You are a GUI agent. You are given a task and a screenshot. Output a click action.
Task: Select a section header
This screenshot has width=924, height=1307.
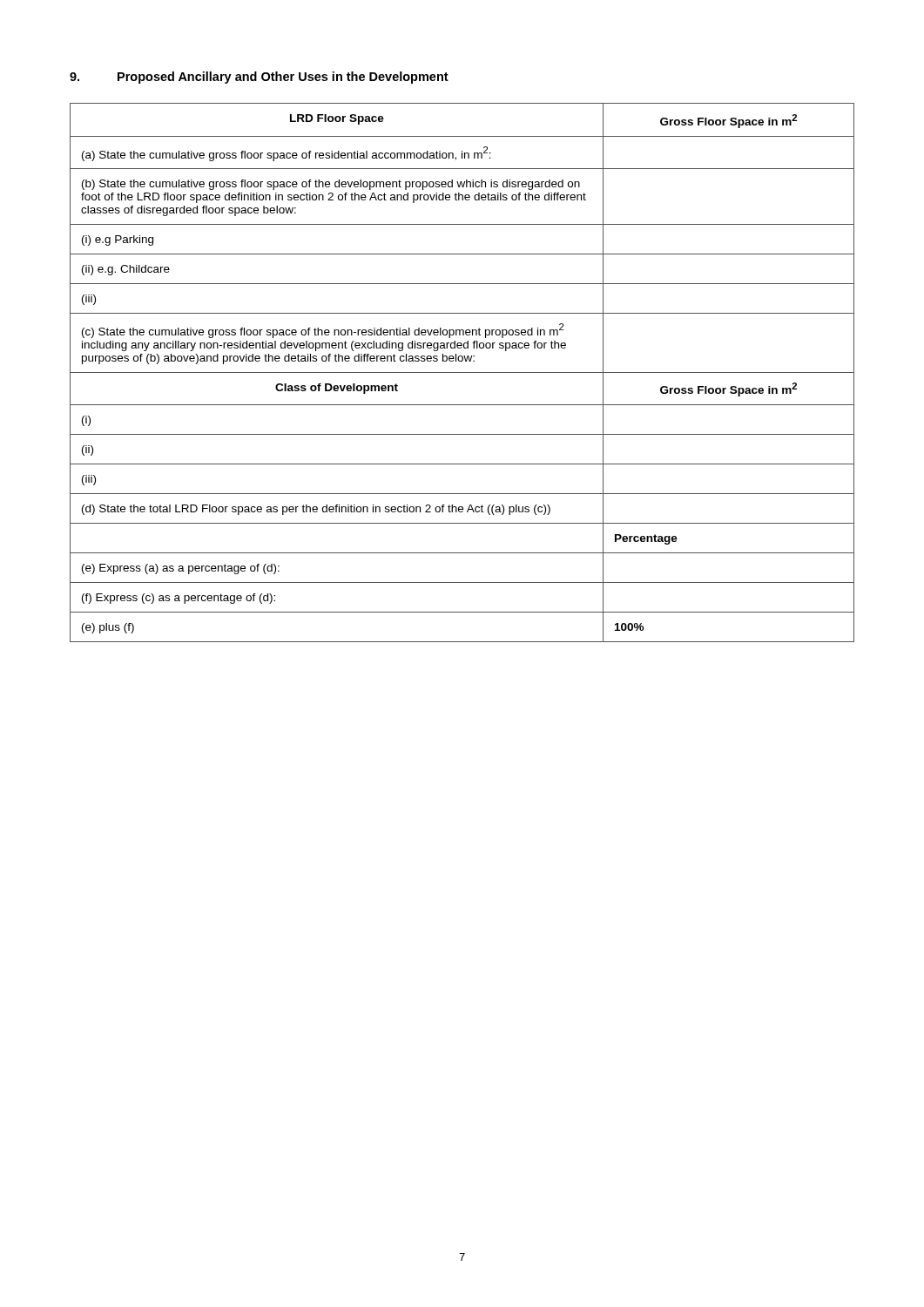pyautogui.click(x=259, y=77)
